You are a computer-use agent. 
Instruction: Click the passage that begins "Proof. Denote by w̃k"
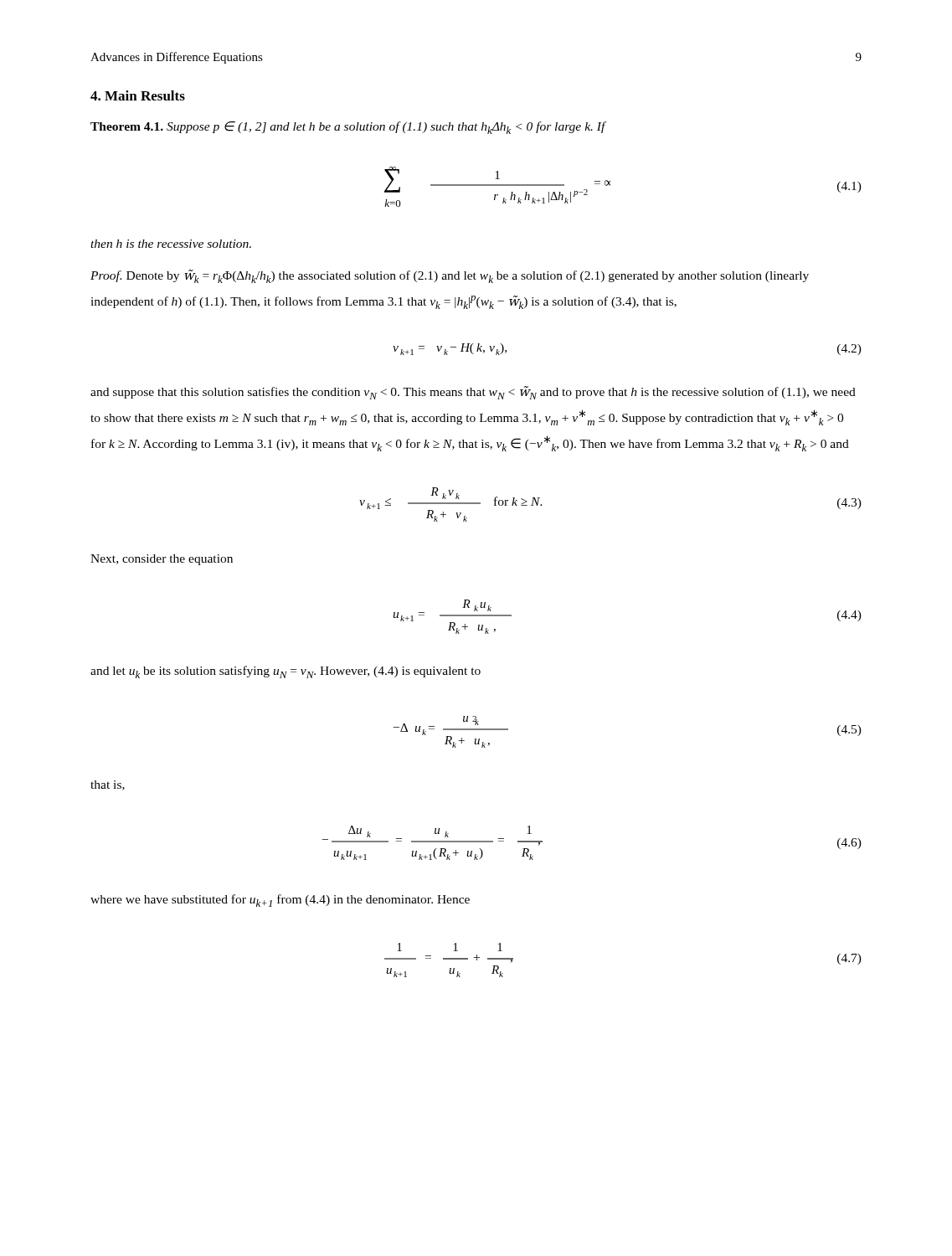coord(450,290)
